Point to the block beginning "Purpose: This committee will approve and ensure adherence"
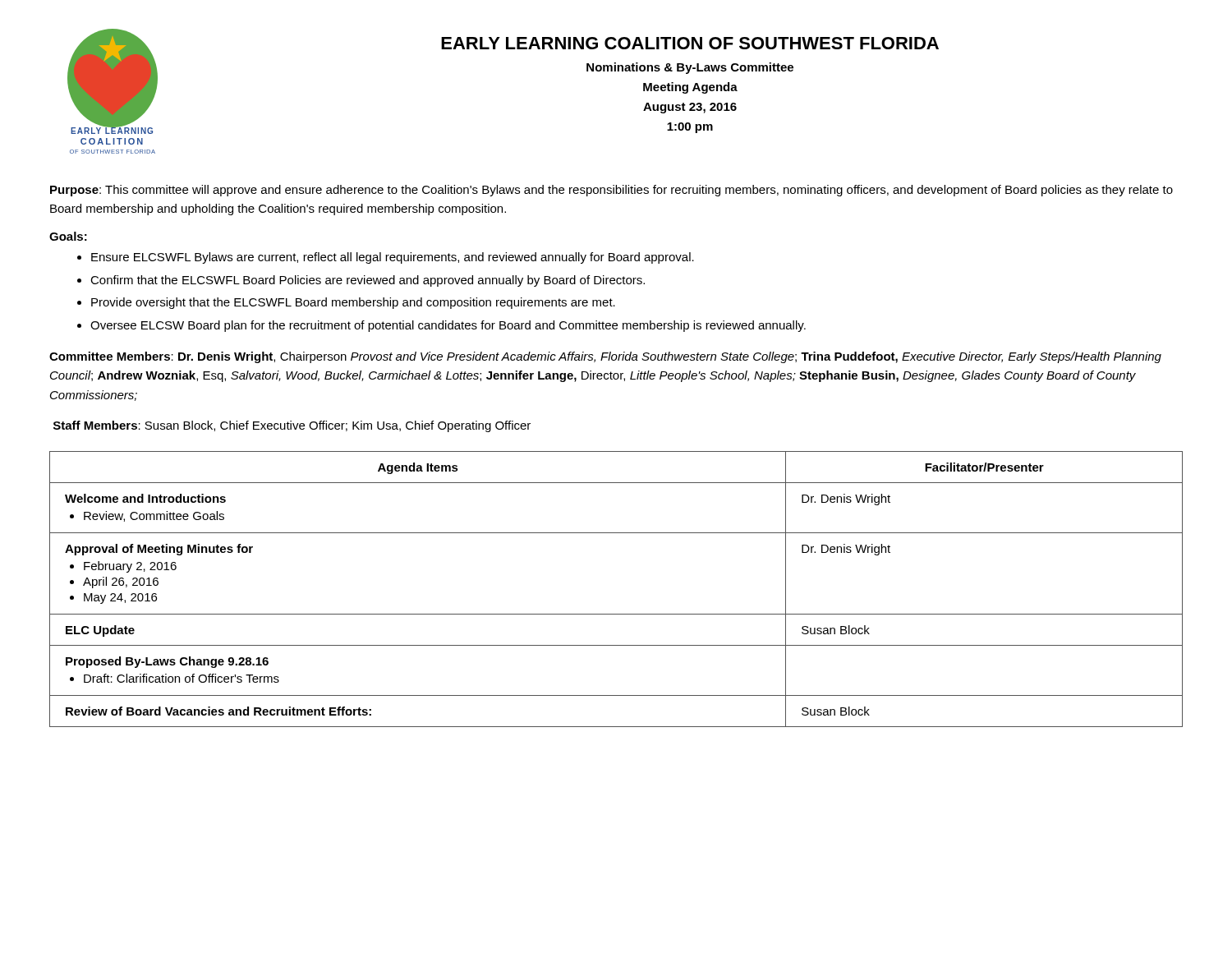The image size is (1232, 953). pyautogui.click(x=611, y=199)
